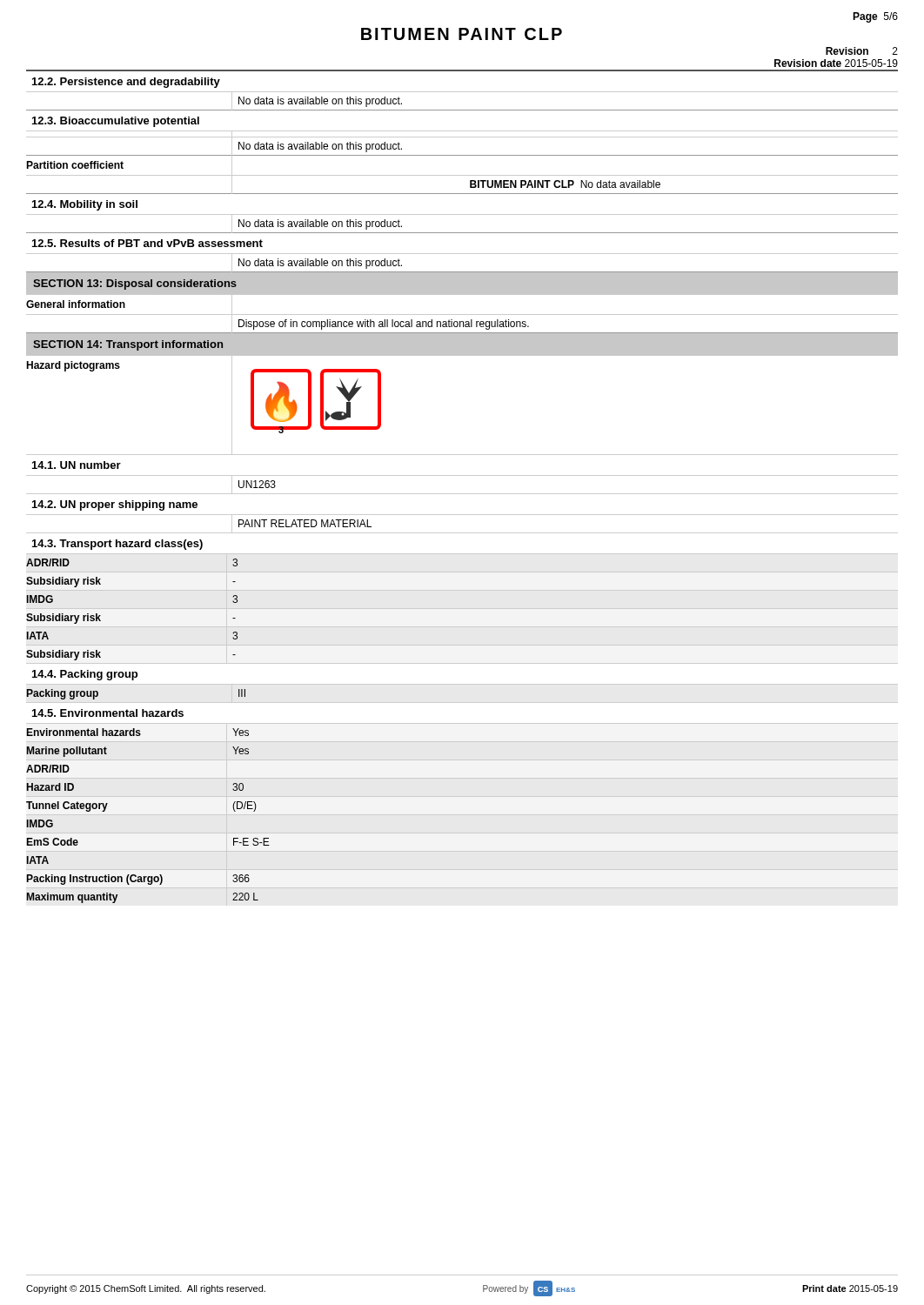
Task: Click on the block starting "14.2. UN proper"
Action: (115, 504)
